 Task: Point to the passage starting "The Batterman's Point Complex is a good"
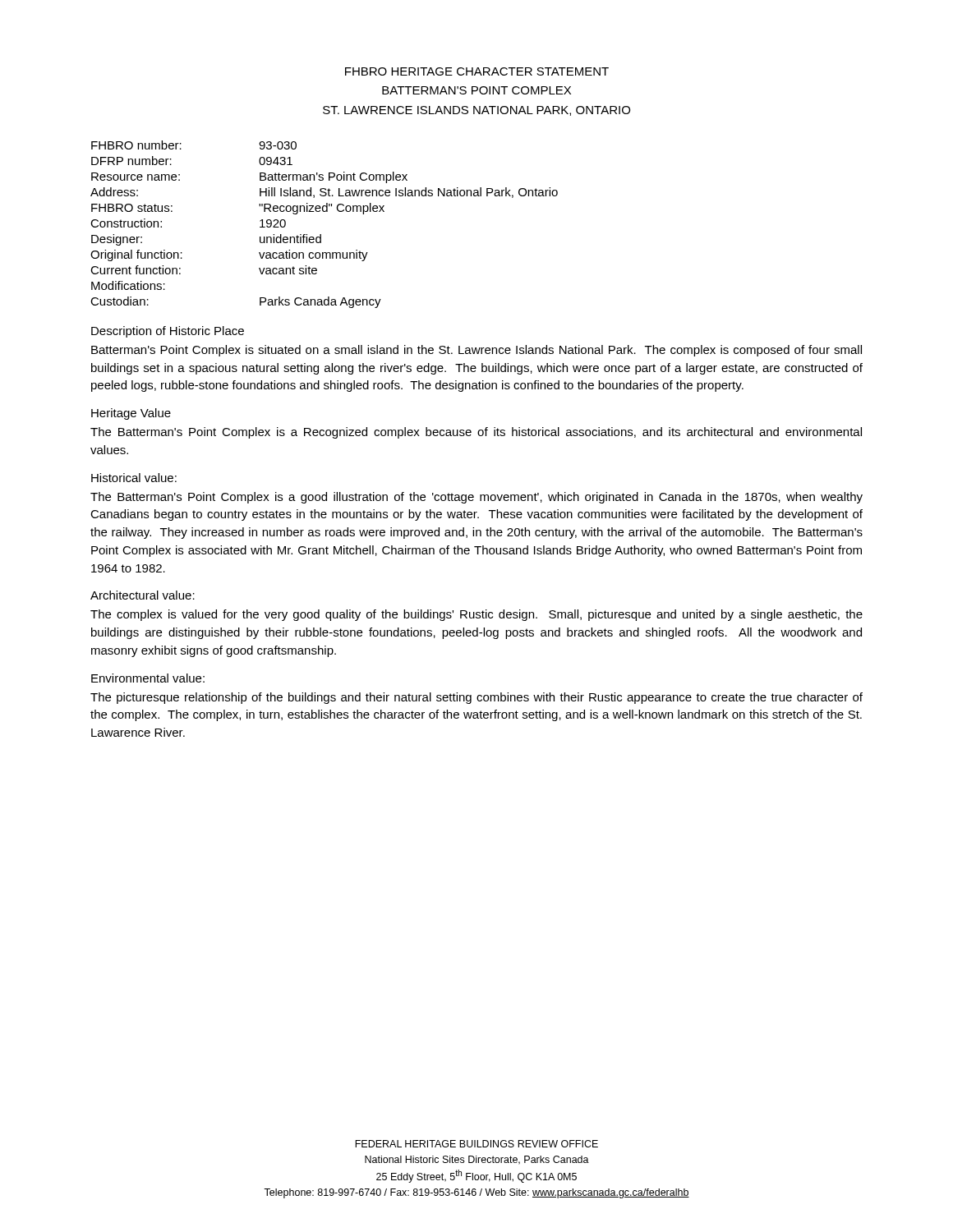476,532
